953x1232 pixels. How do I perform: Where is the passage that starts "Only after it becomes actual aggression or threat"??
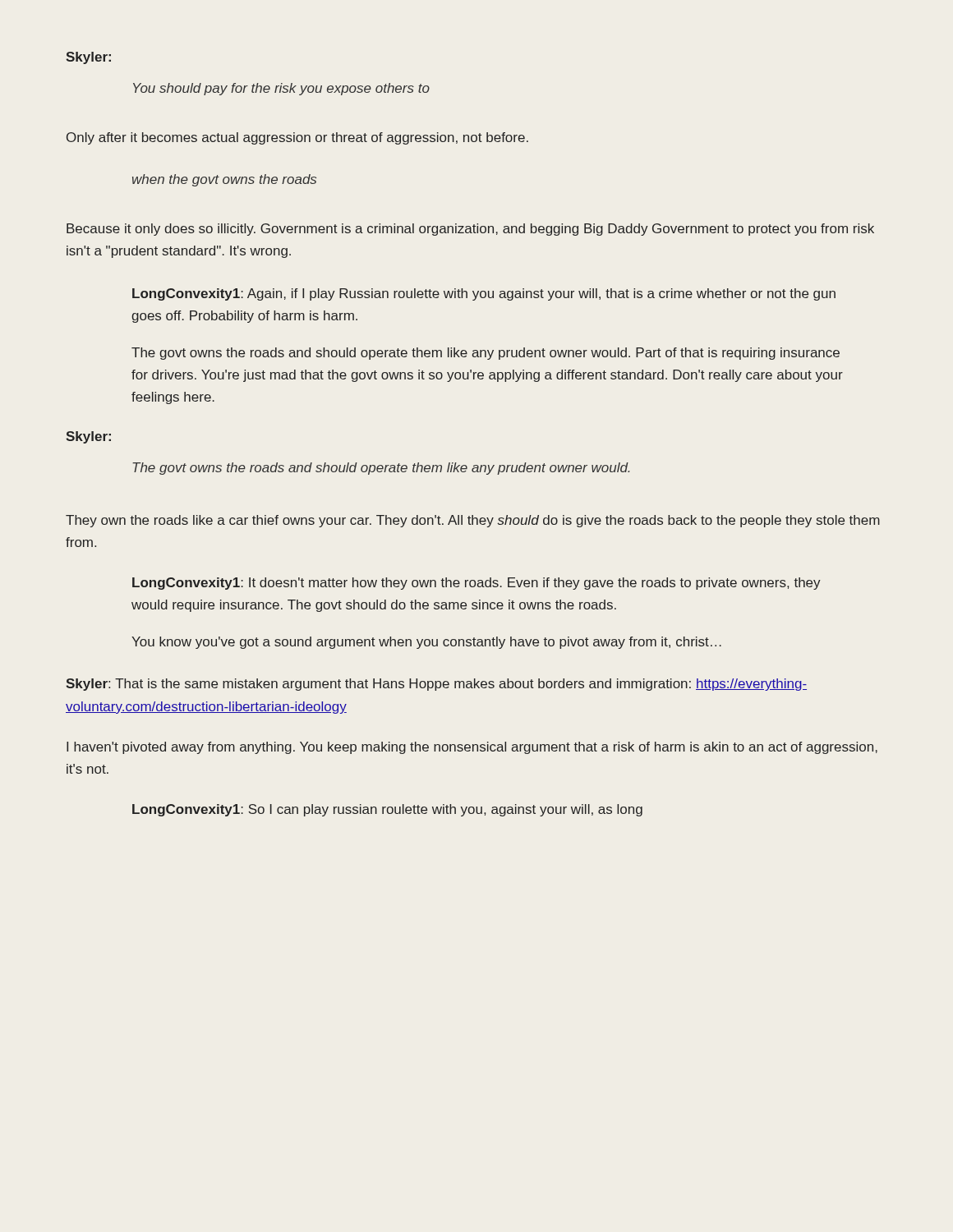(297, 138)
